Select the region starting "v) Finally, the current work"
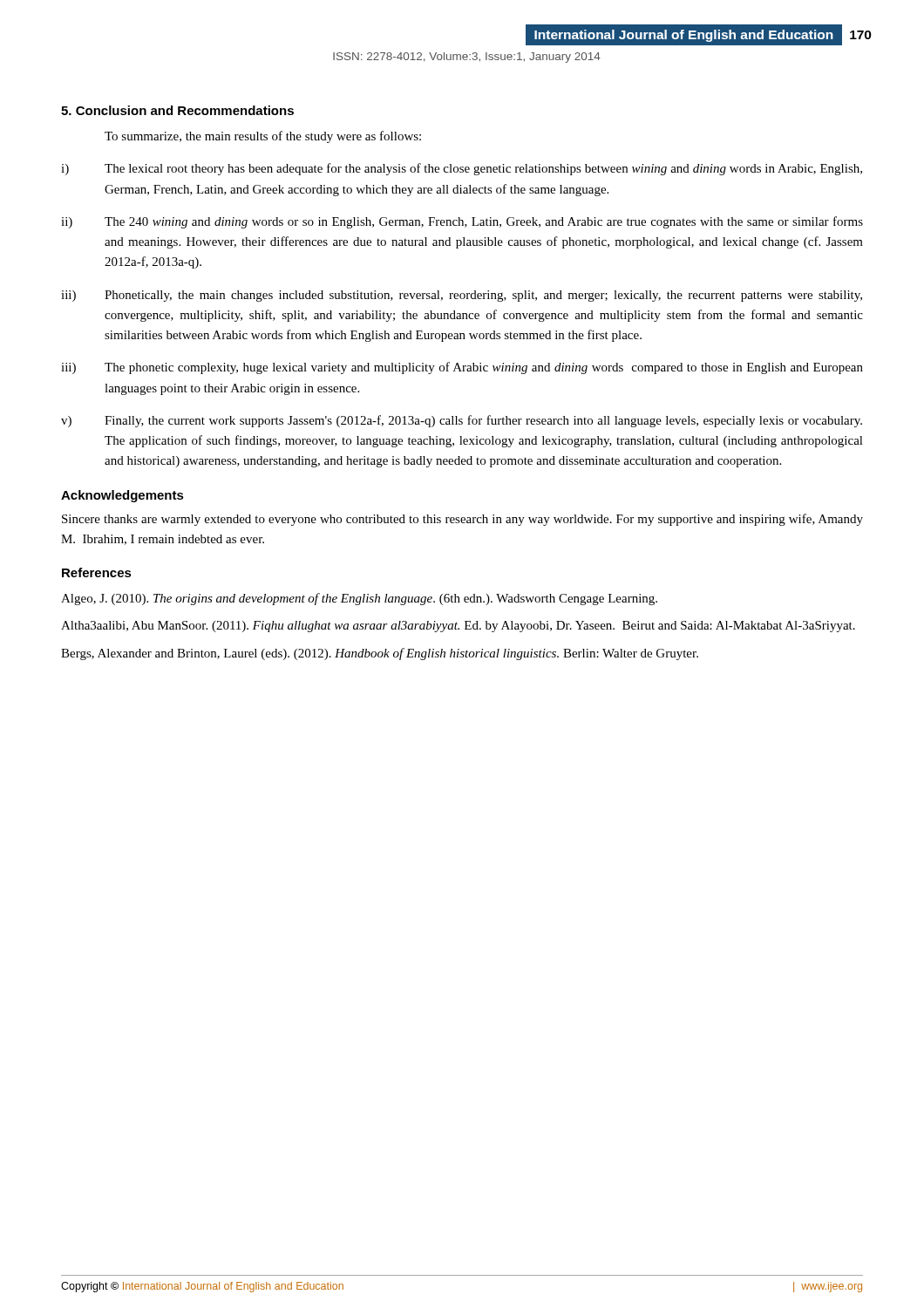 pyautogui.click(x=462, y=441)
